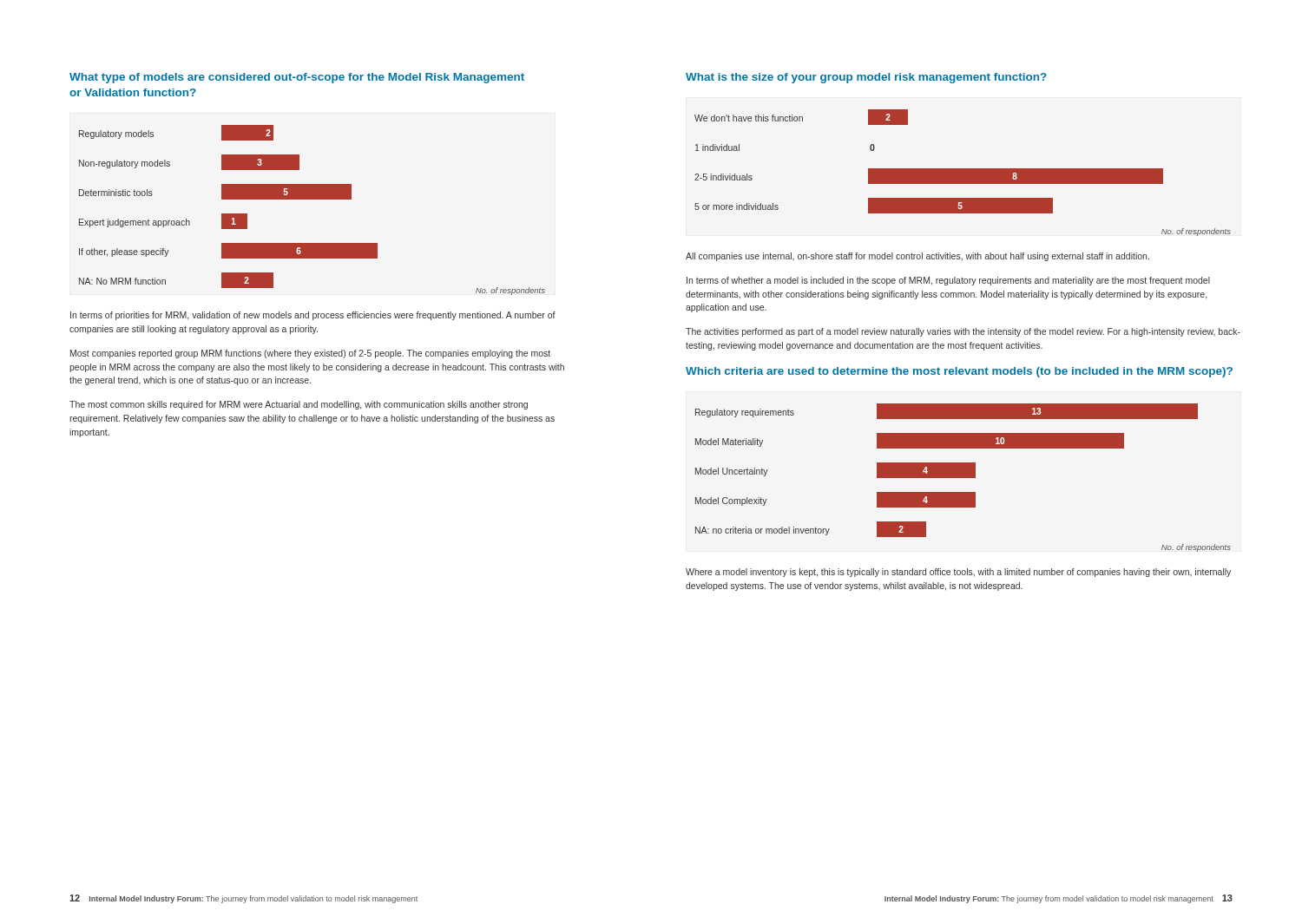
Task: Point to the element starting "The activities performed as"
Action: tap(963, 338)
